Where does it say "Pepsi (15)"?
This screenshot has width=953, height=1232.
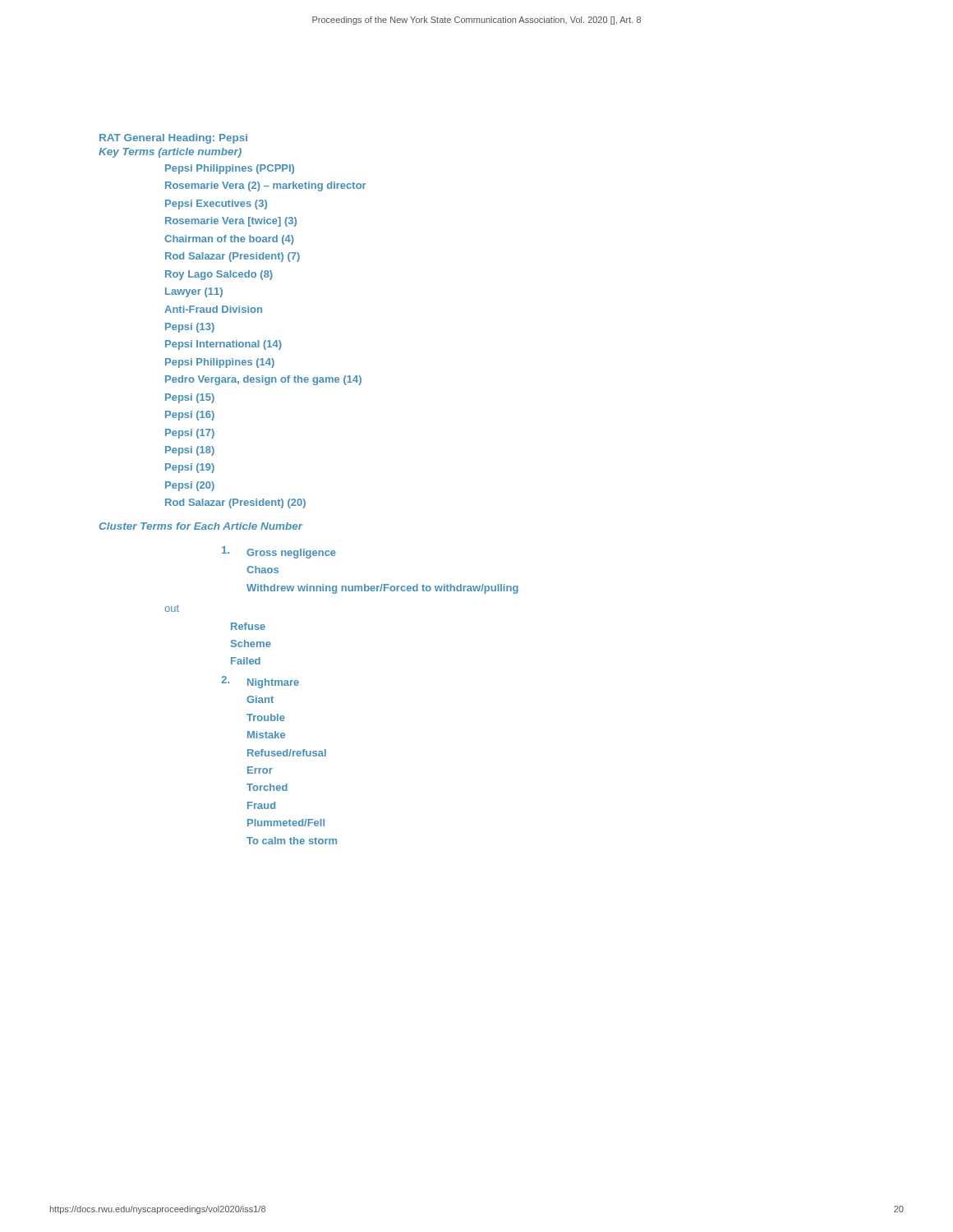point(190,397)
